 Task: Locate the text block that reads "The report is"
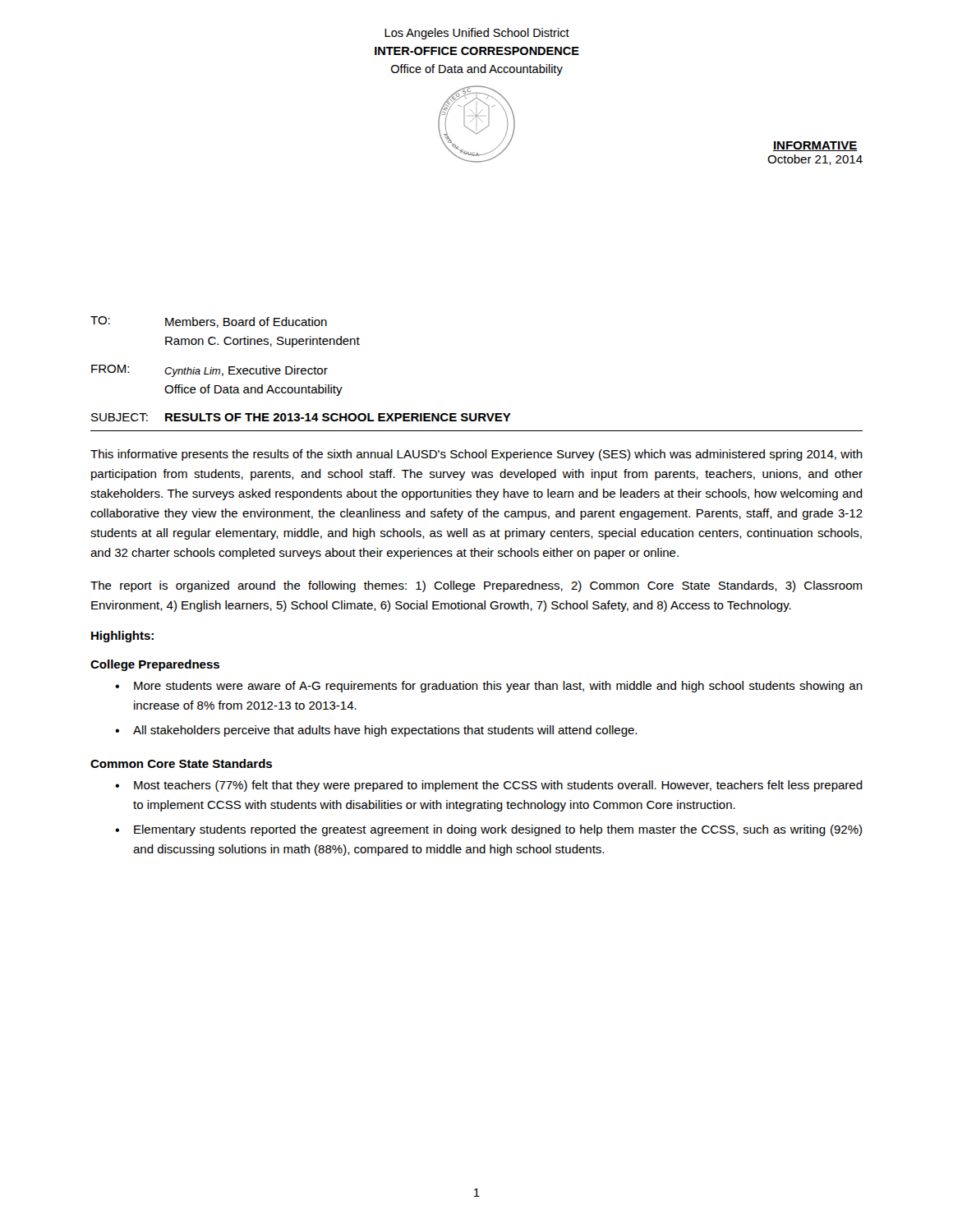476,595
